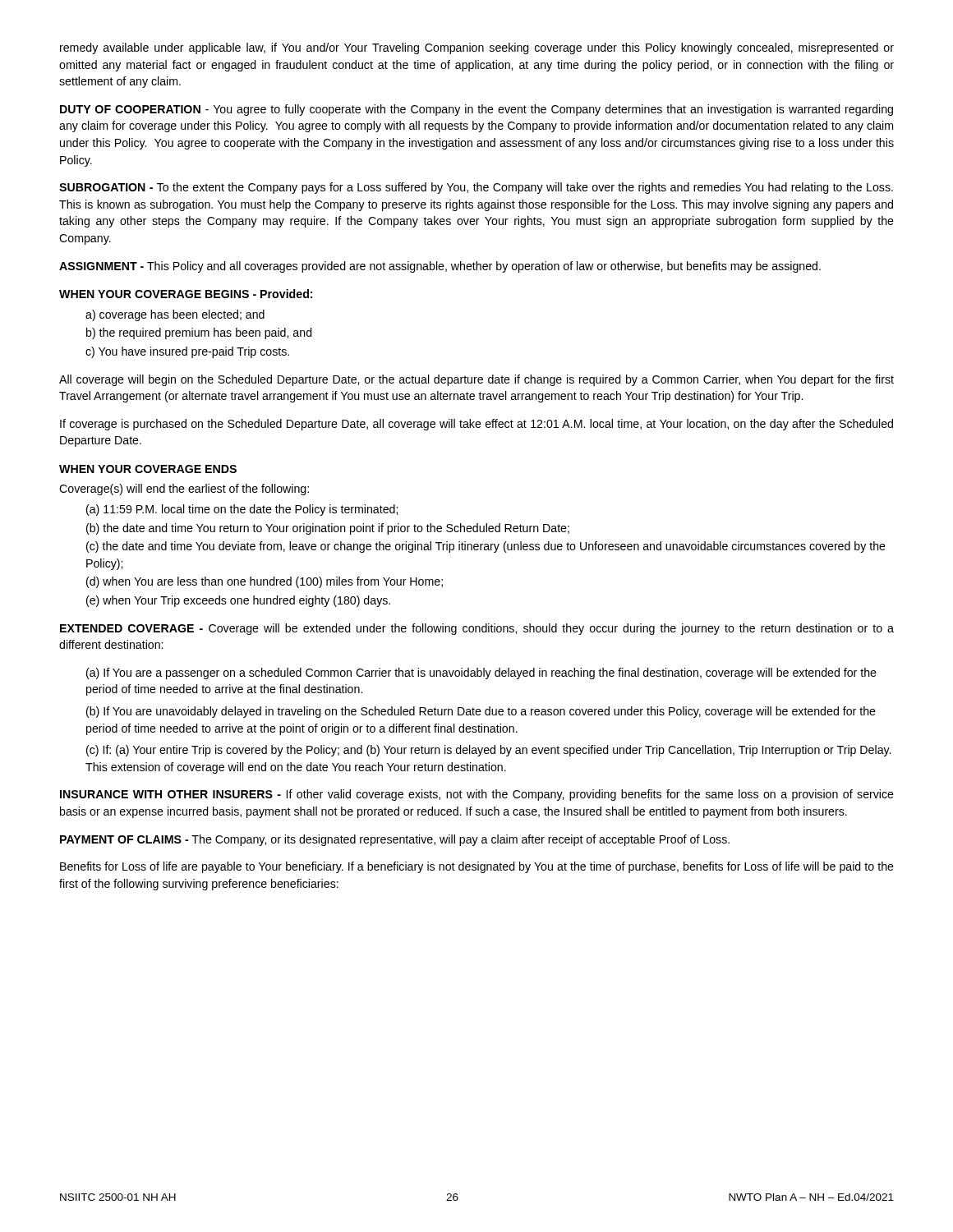
Task: Select the element starting "(c) If: (a)"
Action: tap(489, 759)
